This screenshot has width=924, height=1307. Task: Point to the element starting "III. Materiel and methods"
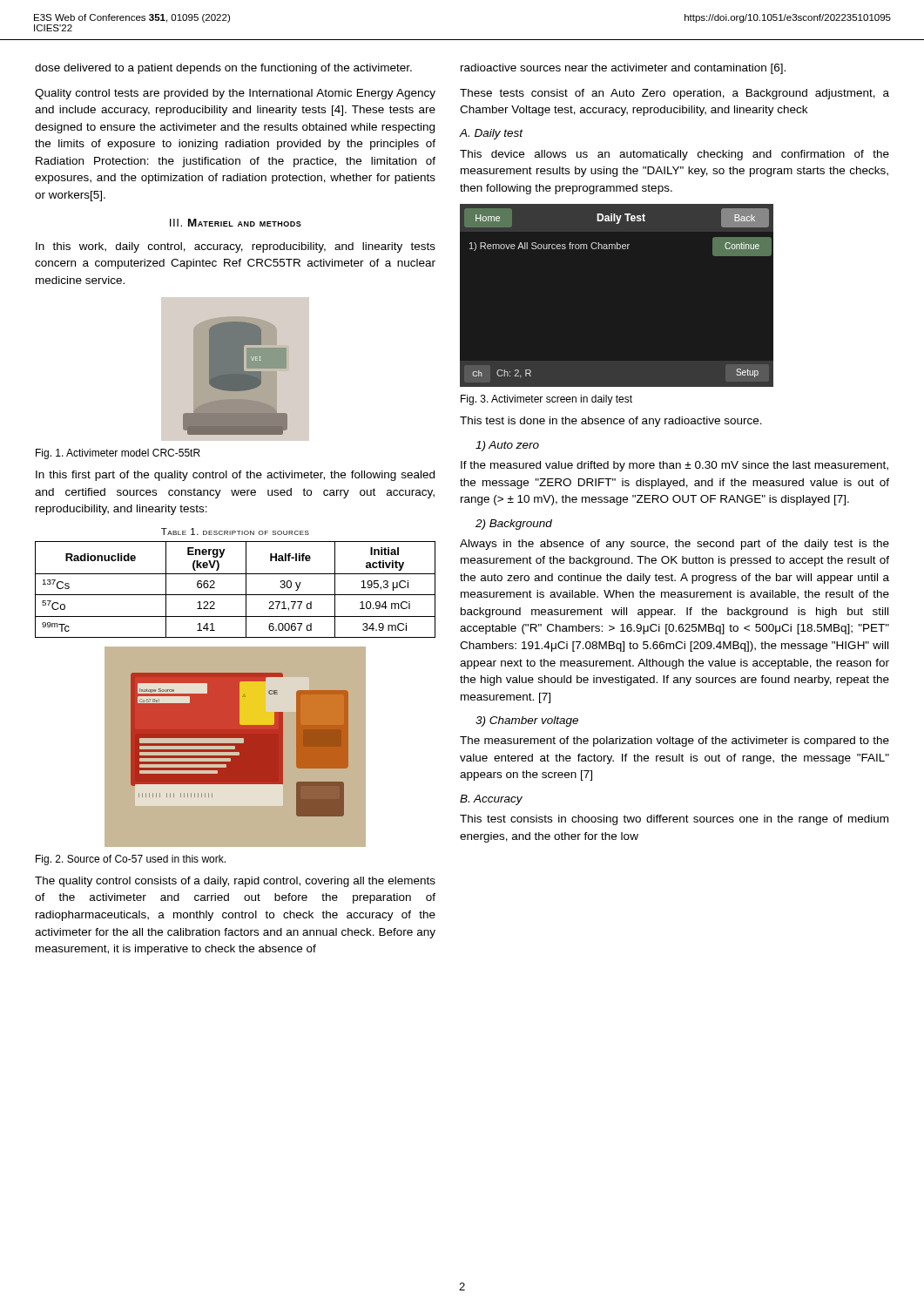coord(235,222)
